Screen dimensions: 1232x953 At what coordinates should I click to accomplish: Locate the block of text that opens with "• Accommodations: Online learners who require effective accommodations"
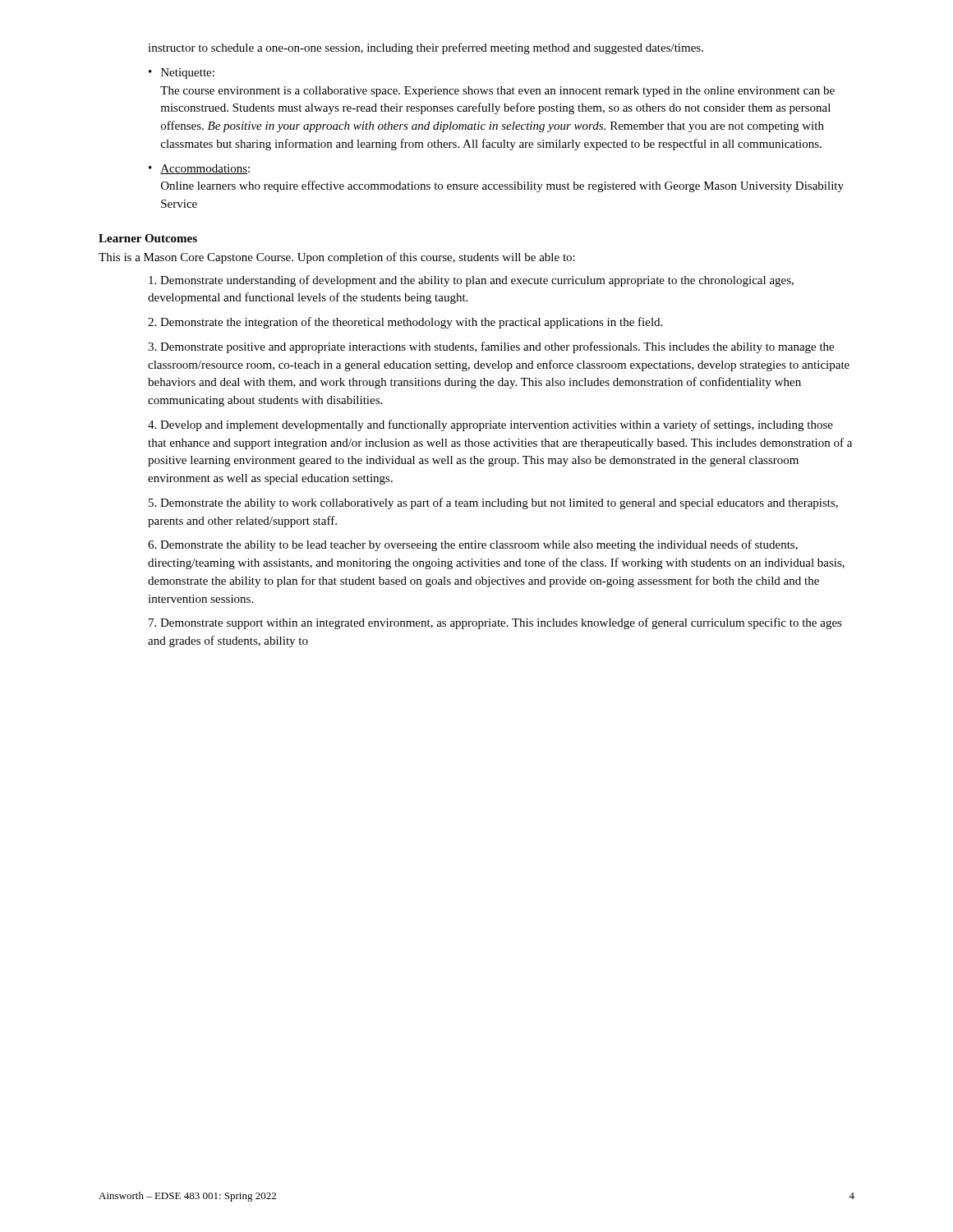click(x=501, y=187)
